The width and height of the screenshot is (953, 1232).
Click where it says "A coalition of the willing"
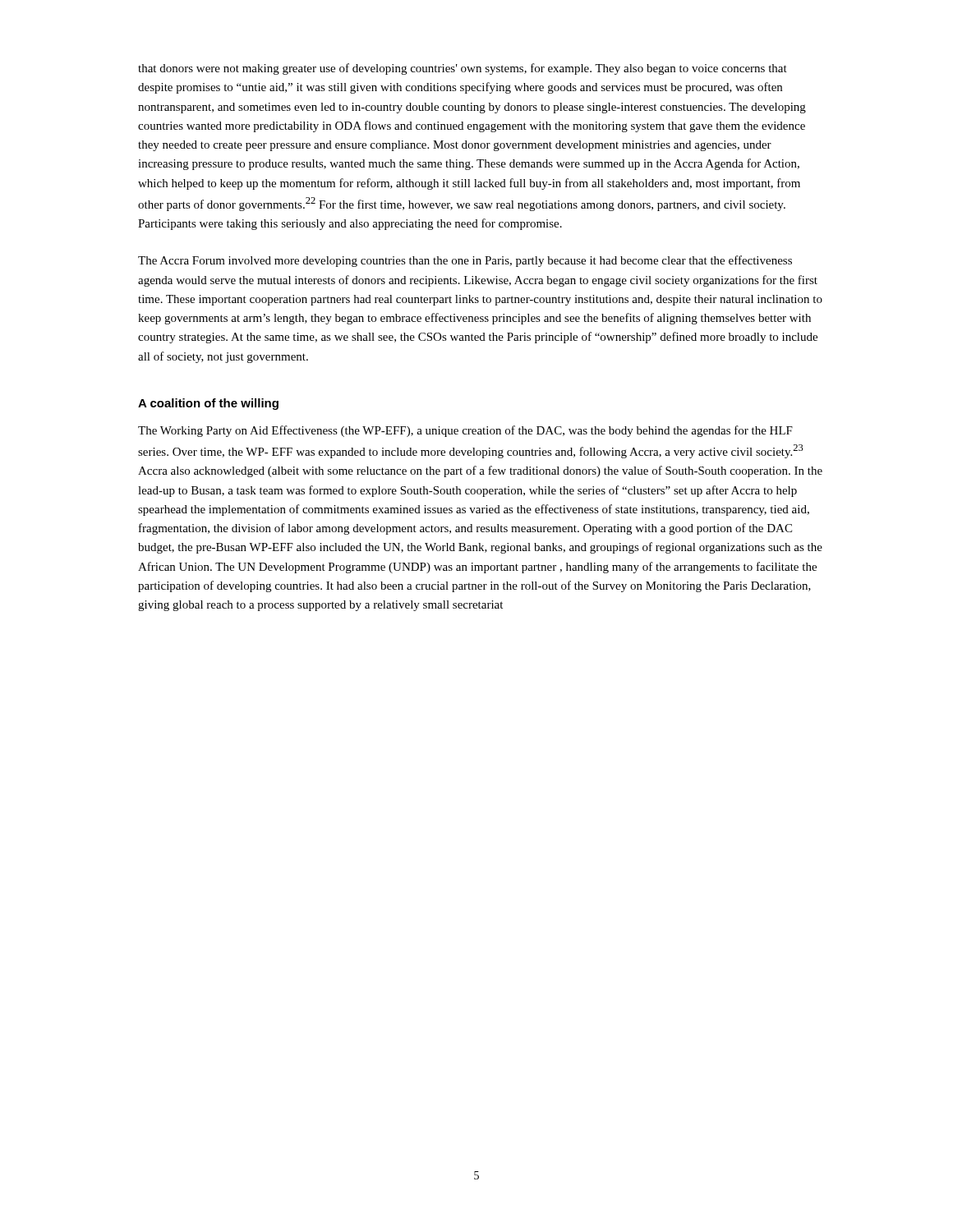click(209, 403)
